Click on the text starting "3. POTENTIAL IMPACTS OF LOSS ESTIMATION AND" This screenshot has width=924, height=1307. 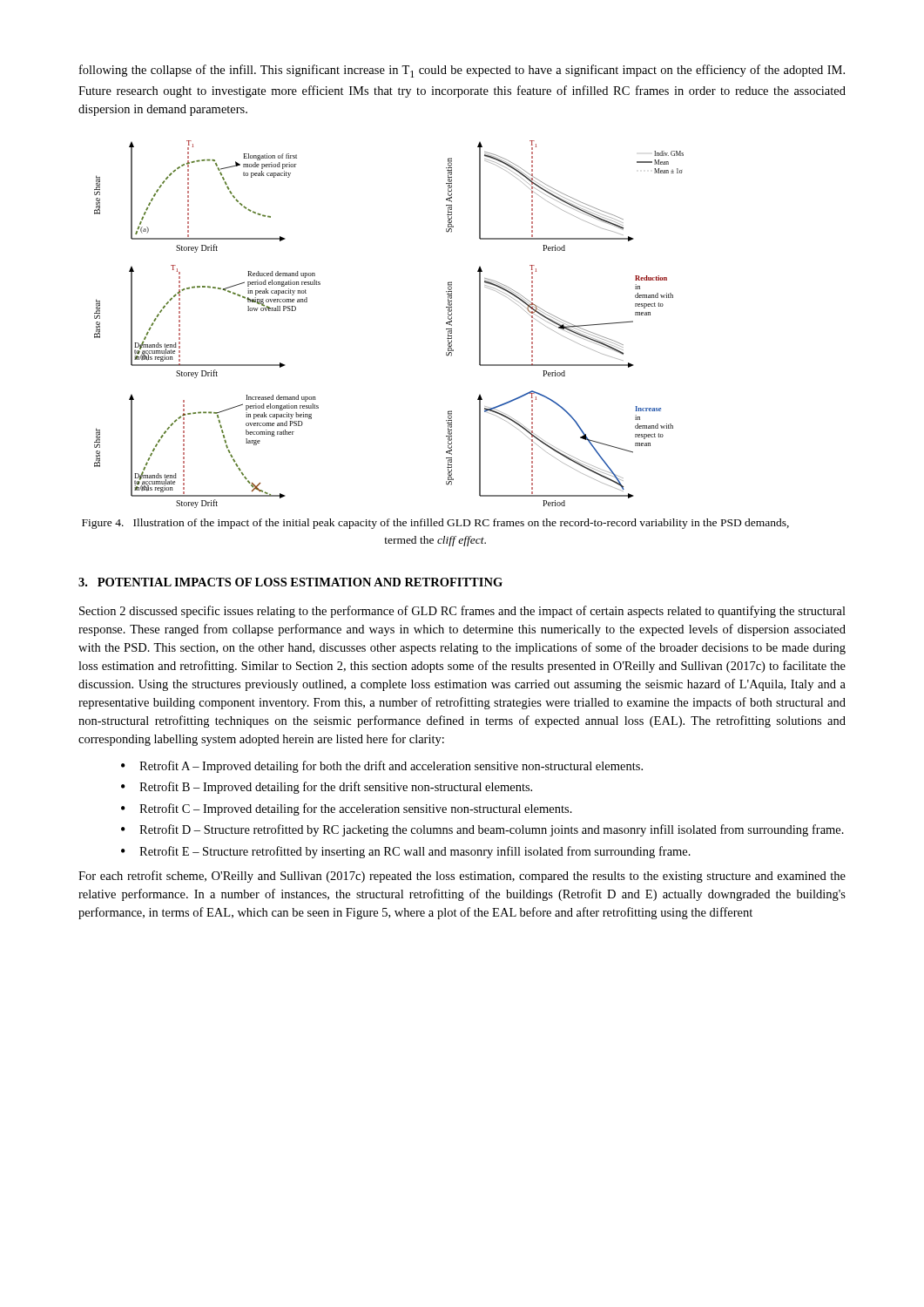[x=291, y=582]
